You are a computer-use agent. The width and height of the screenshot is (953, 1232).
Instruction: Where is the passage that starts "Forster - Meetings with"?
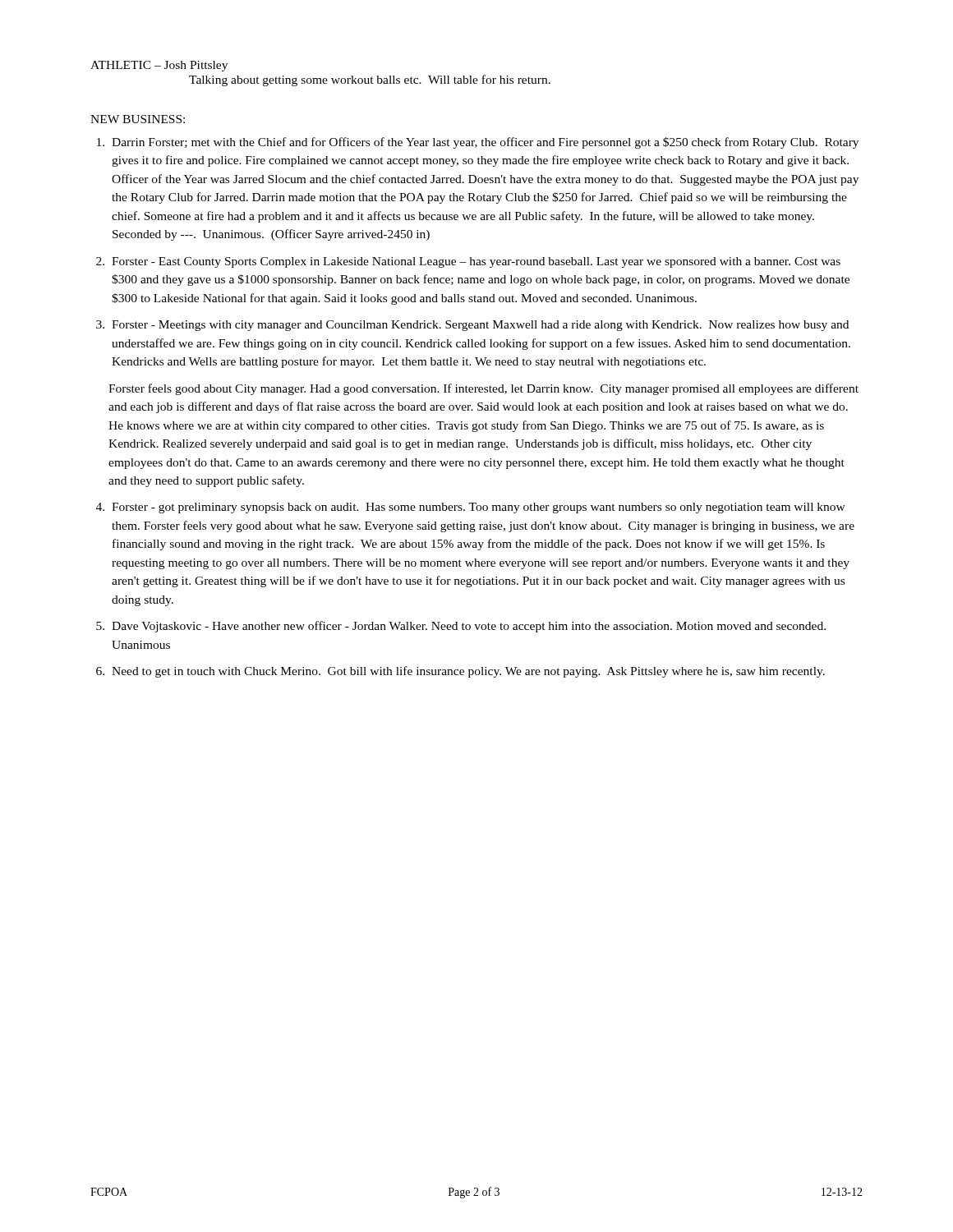pyautogui.click(x=483, y=343)
